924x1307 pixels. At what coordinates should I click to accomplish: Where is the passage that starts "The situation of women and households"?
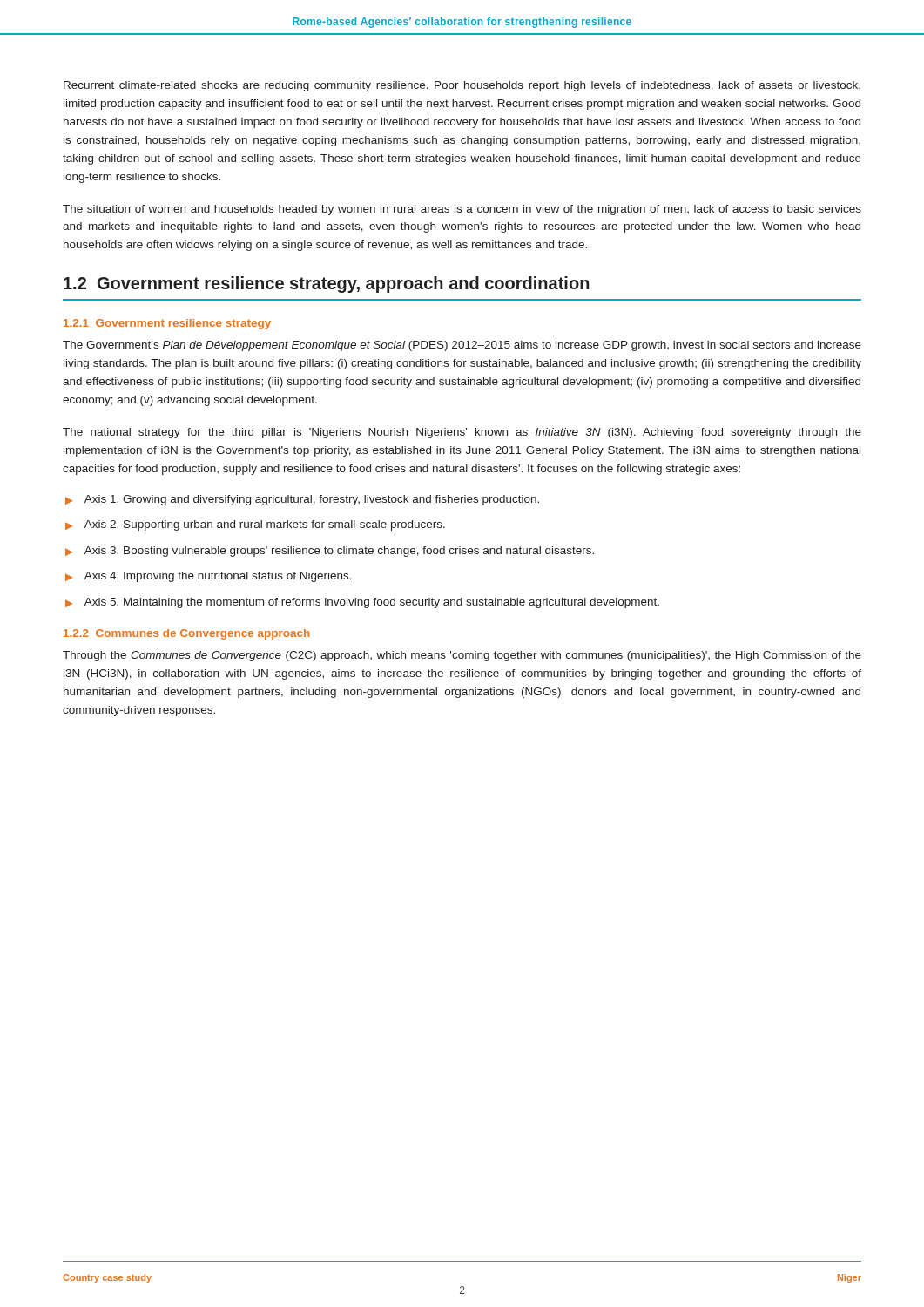click(462, 227)
